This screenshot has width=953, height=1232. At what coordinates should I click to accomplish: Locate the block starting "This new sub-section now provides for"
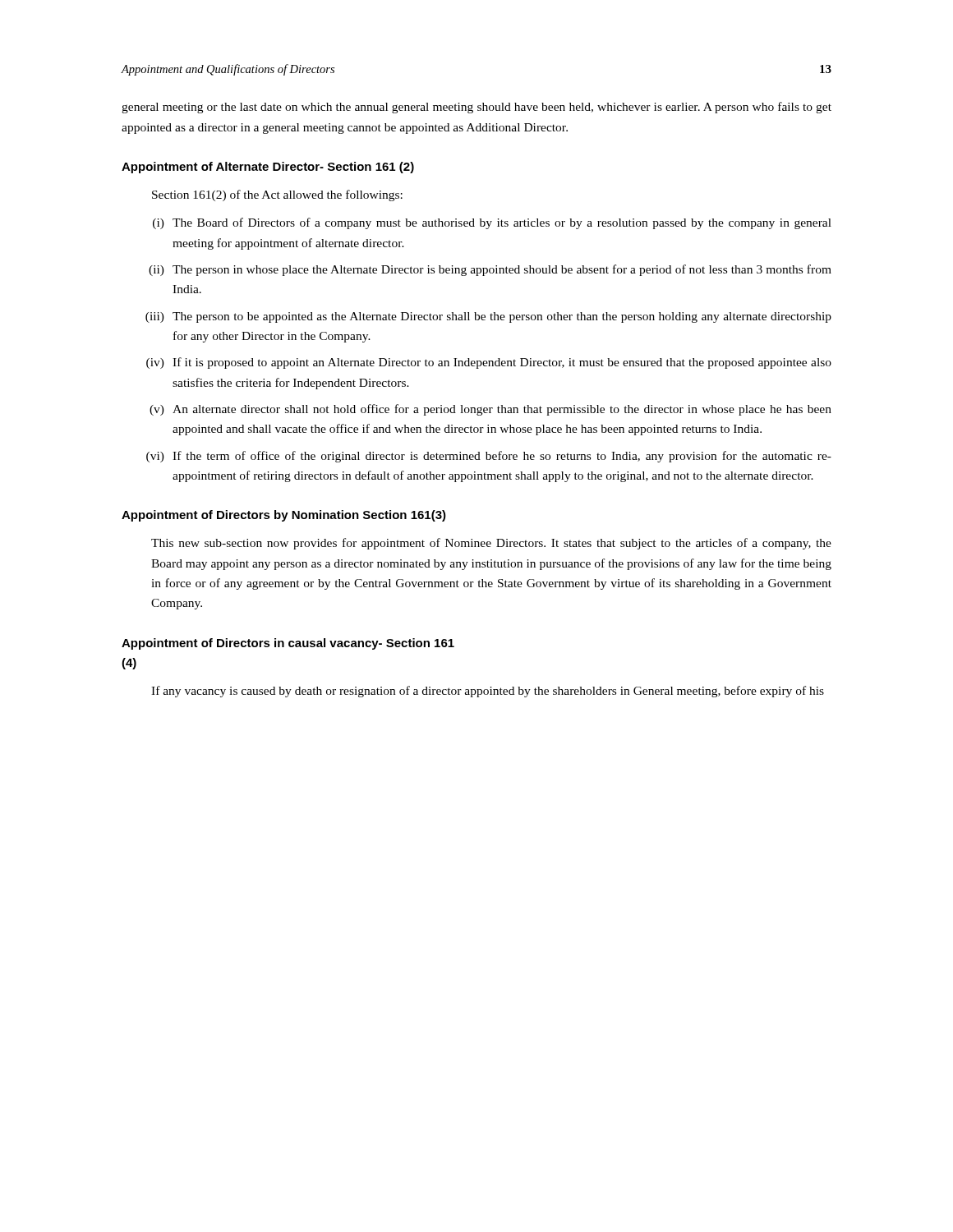(x=491, y=573)
